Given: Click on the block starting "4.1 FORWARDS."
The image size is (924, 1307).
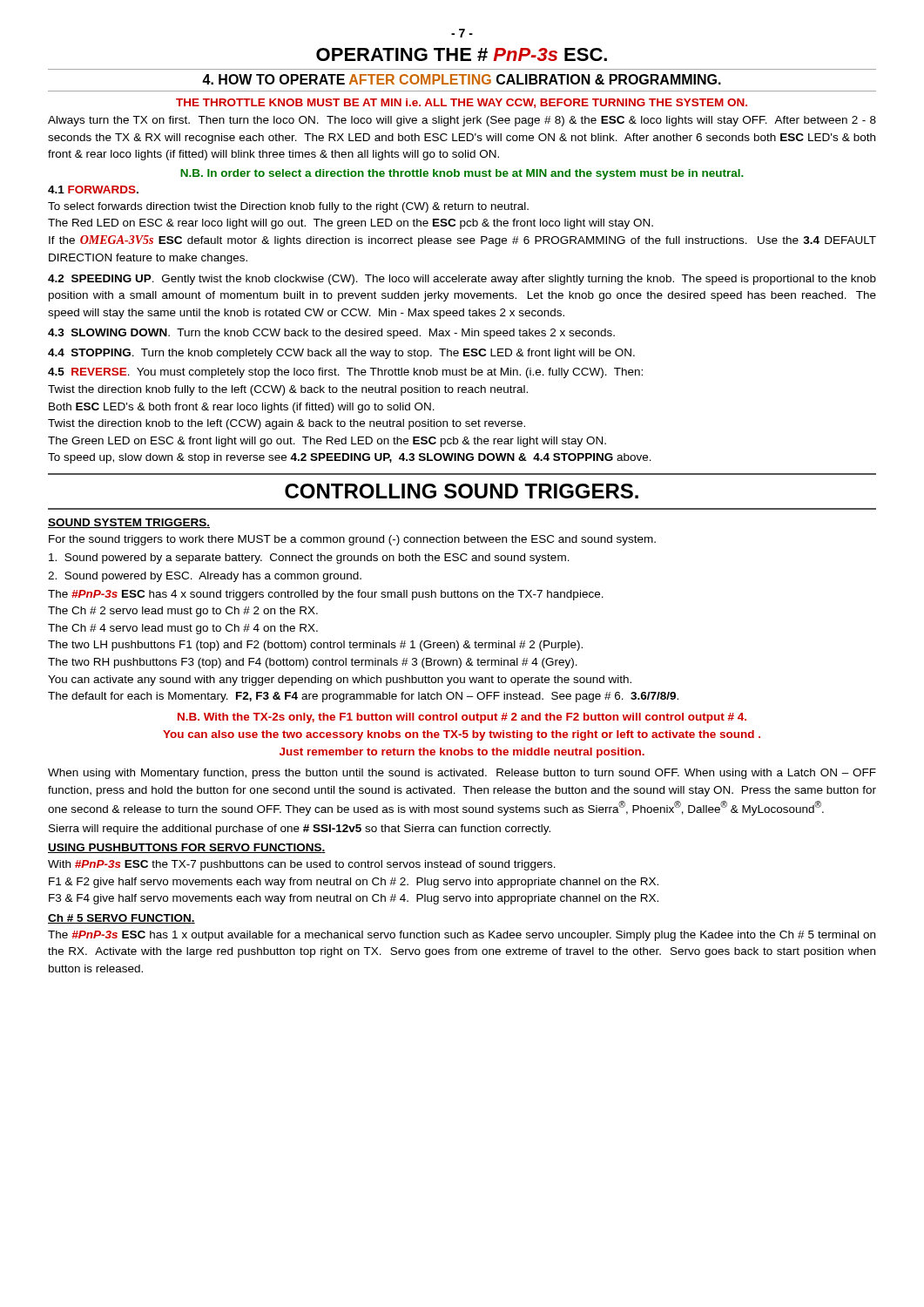Looking at the screenshot, I should point(94,189).
